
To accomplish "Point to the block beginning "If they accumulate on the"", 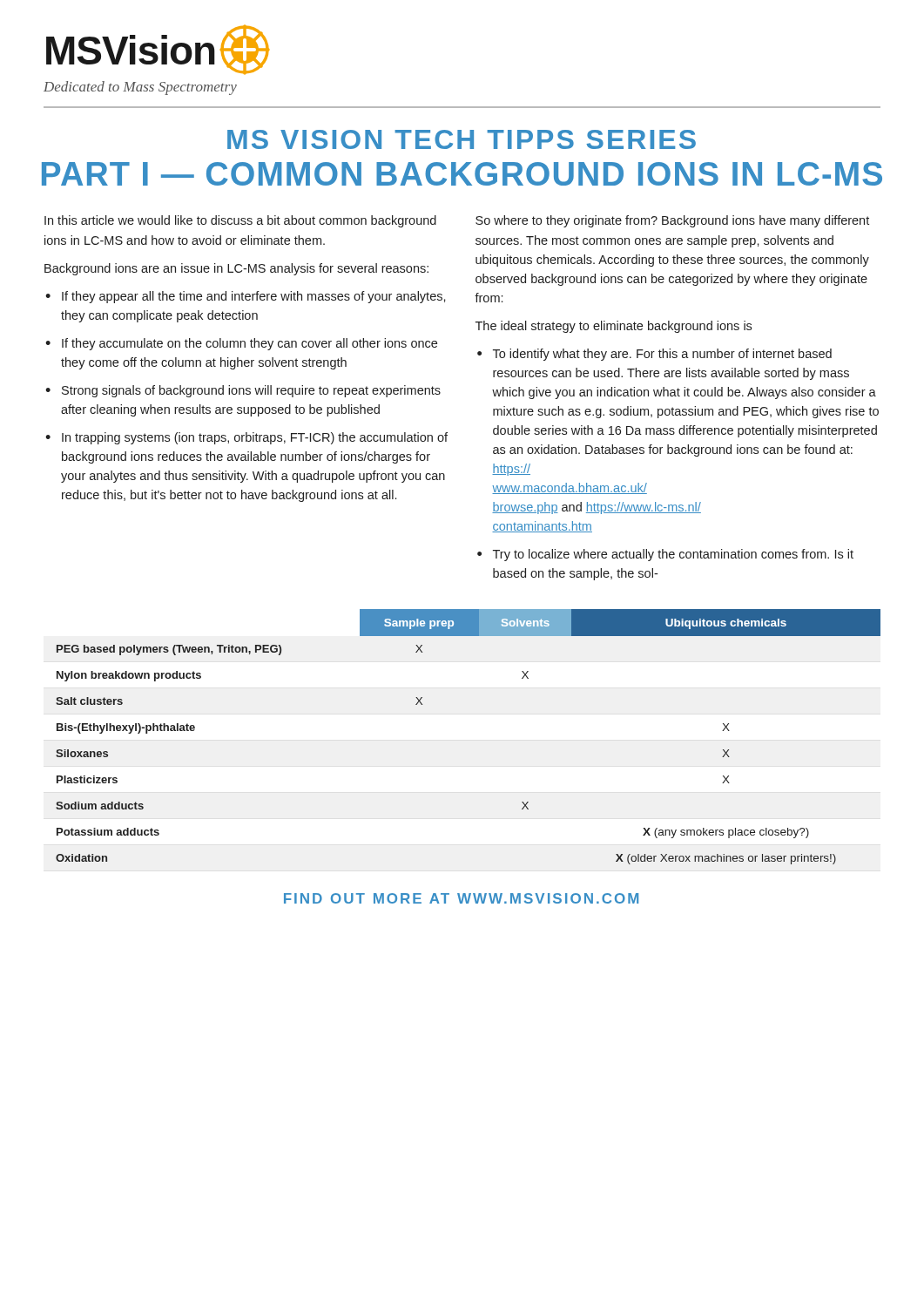I will [x=249, y=353].
